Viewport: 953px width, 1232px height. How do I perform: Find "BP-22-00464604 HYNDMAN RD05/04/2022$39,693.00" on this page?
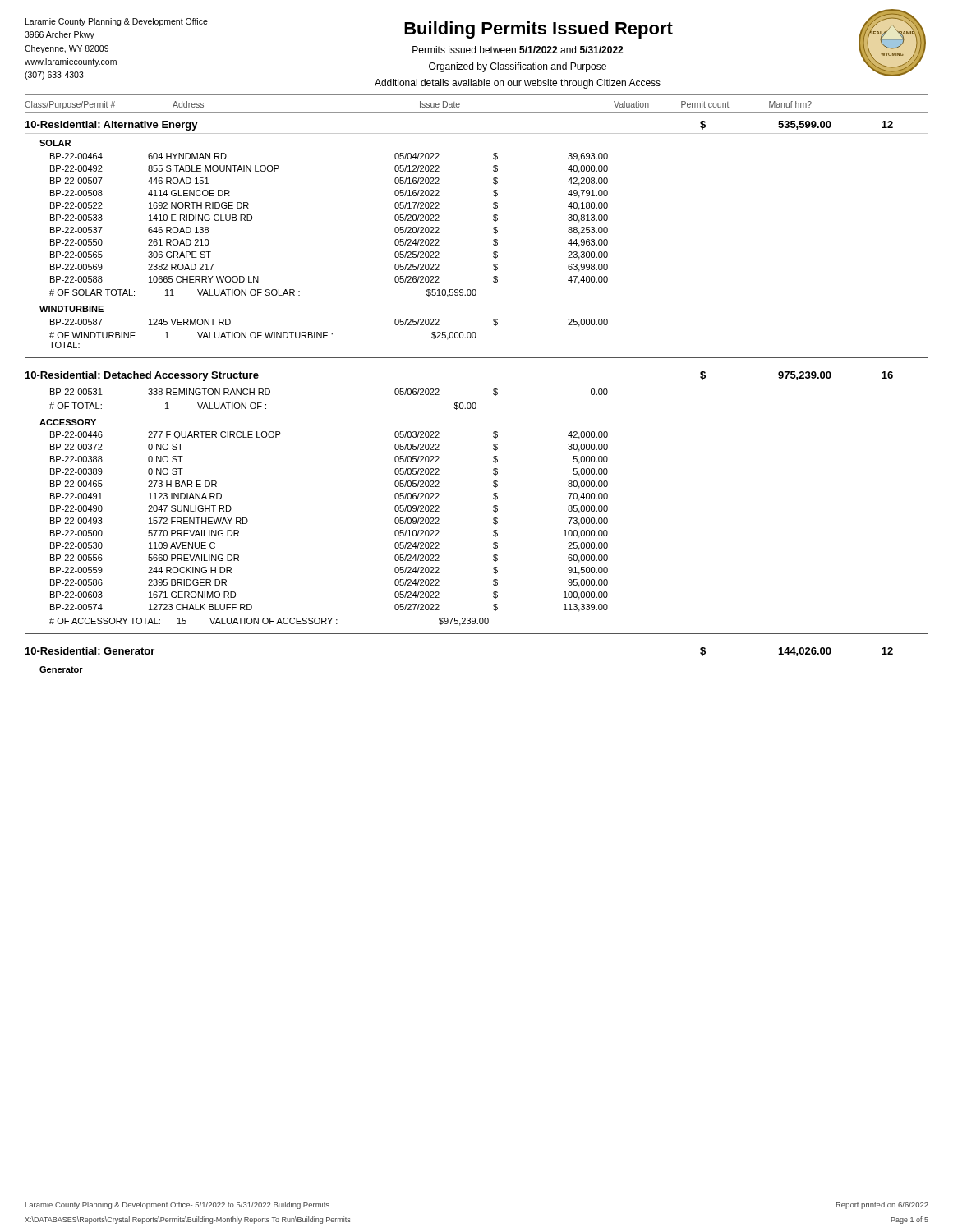pyautogui.click(x=72, y=156)
